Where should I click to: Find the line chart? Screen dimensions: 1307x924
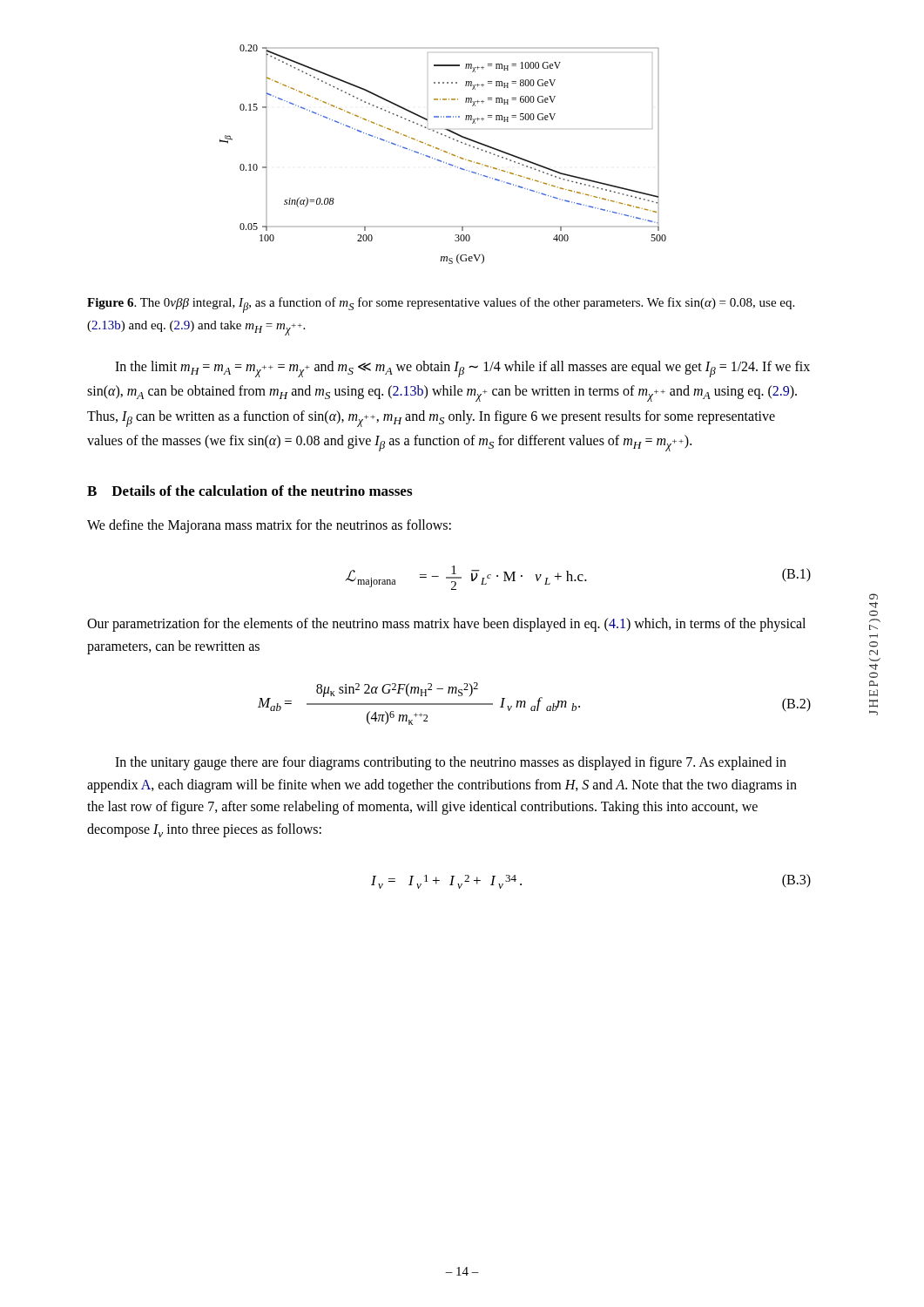click(x=449, y=157)
